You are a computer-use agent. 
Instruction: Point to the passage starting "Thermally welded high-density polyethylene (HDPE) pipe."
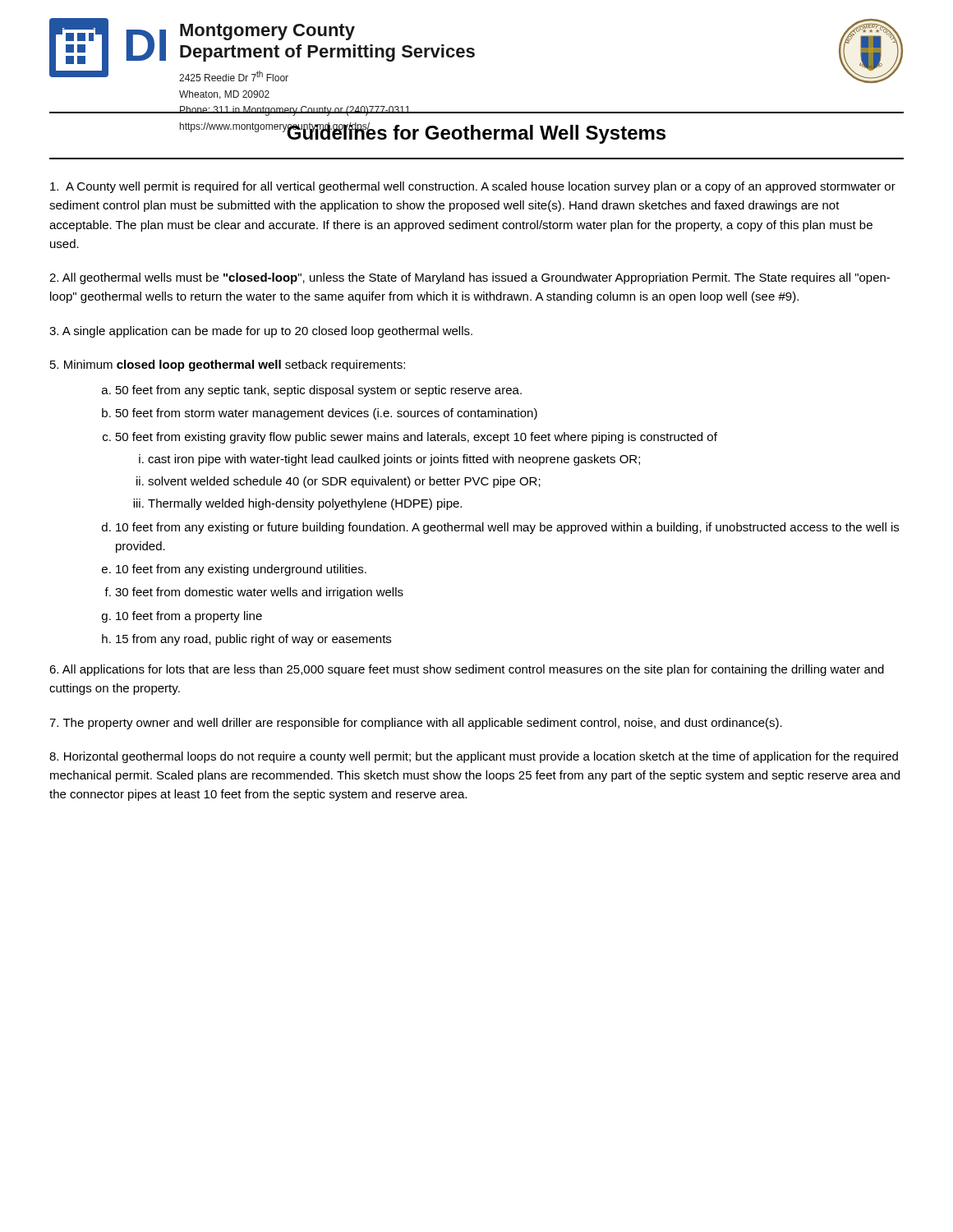click(x=305, y=503)
